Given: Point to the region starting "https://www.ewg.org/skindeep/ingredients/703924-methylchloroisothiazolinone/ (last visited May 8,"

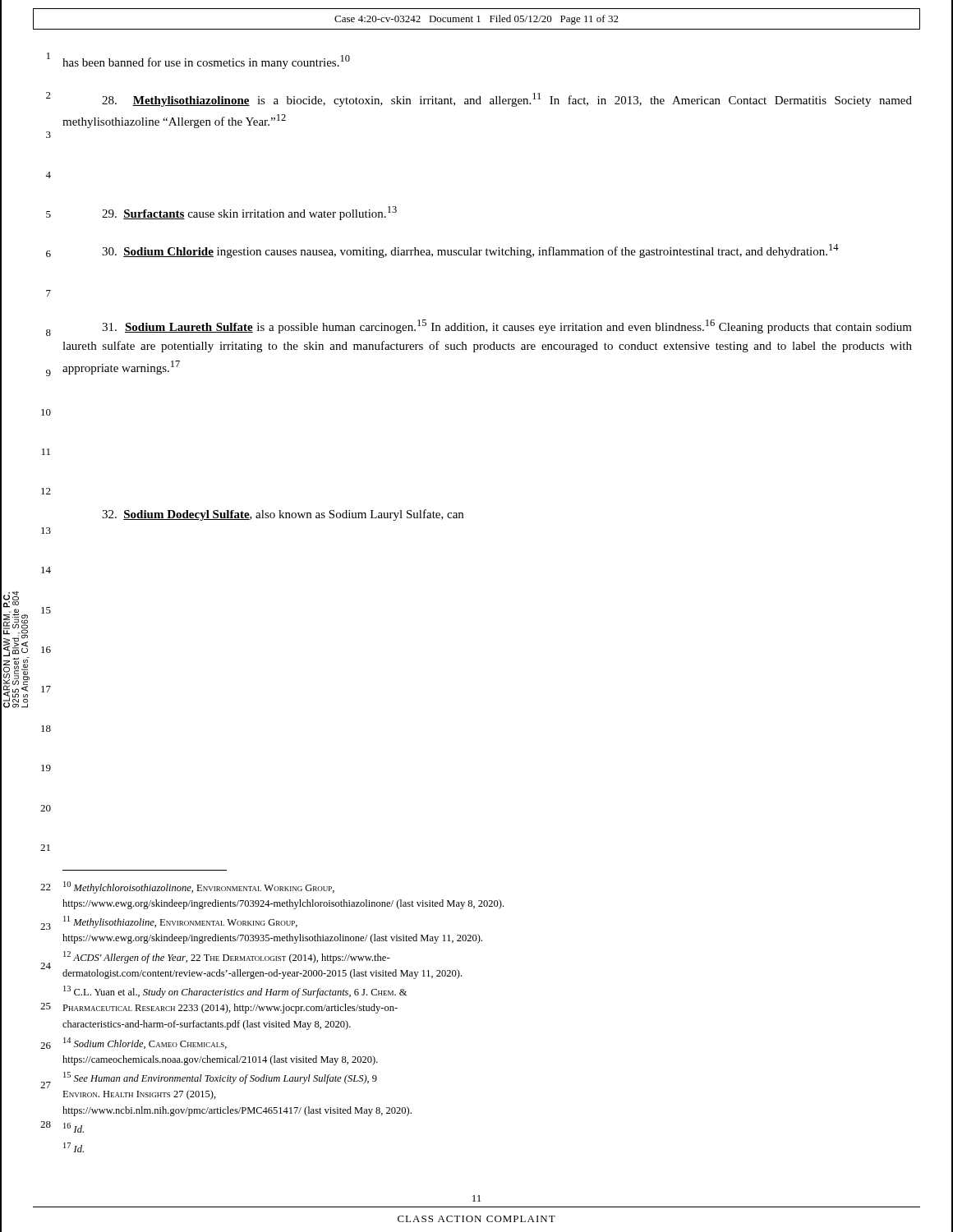Looking at the screenshot, I should click(x=283, y=903).
